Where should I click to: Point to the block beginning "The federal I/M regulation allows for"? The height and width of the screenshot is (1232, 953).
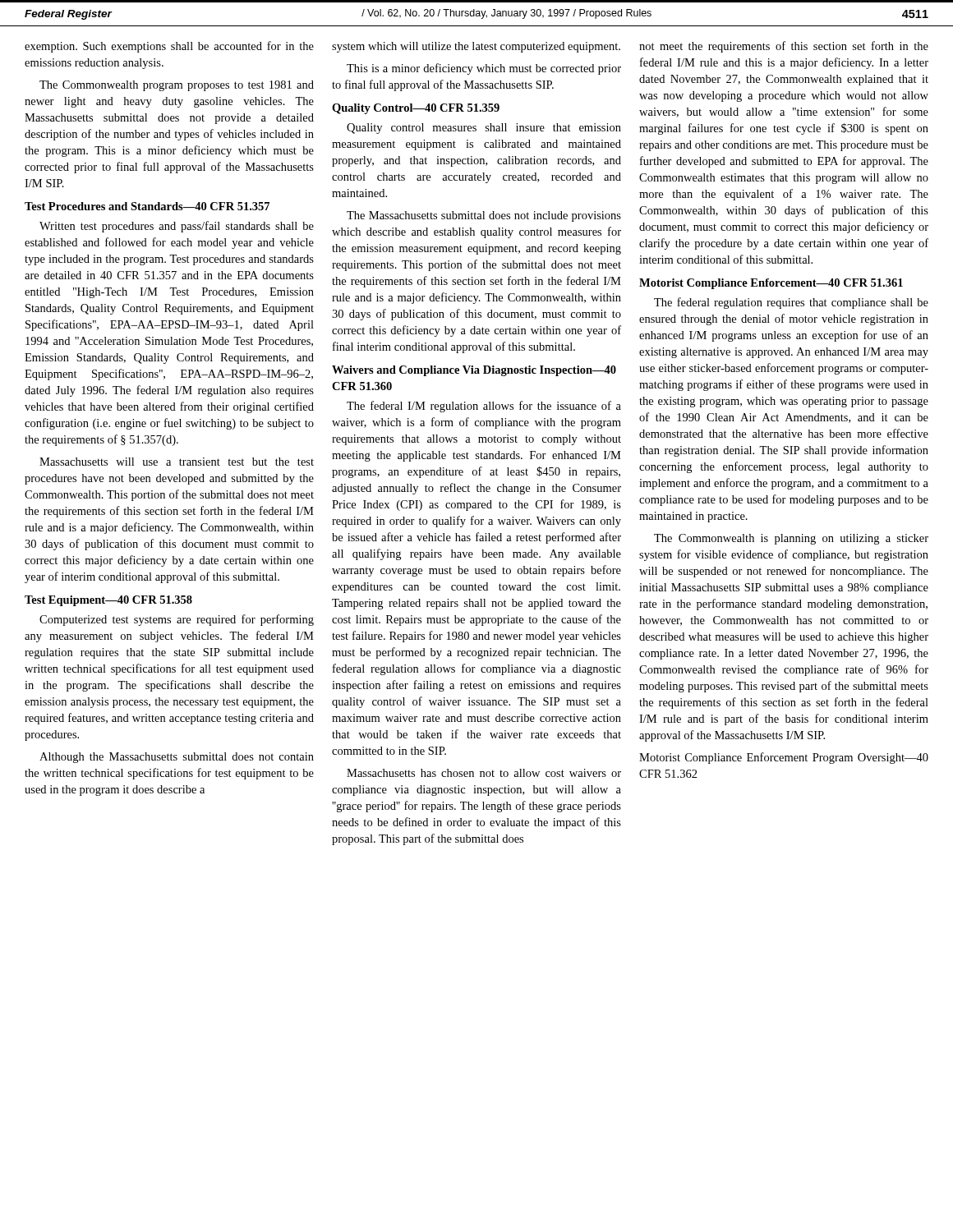click(x=476, y=622)
